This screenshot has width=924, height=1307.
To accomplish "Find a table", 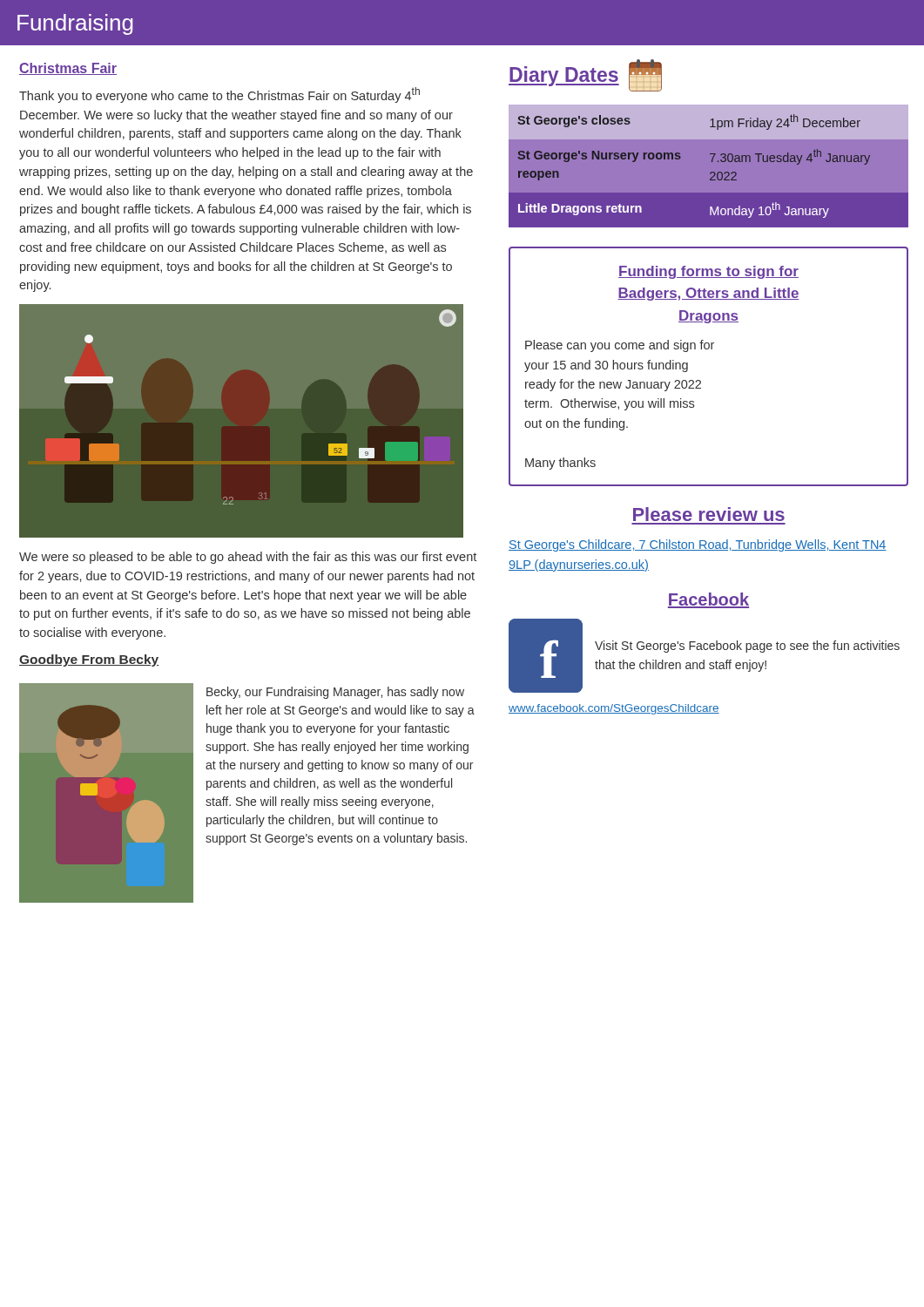I will (708, 166).
